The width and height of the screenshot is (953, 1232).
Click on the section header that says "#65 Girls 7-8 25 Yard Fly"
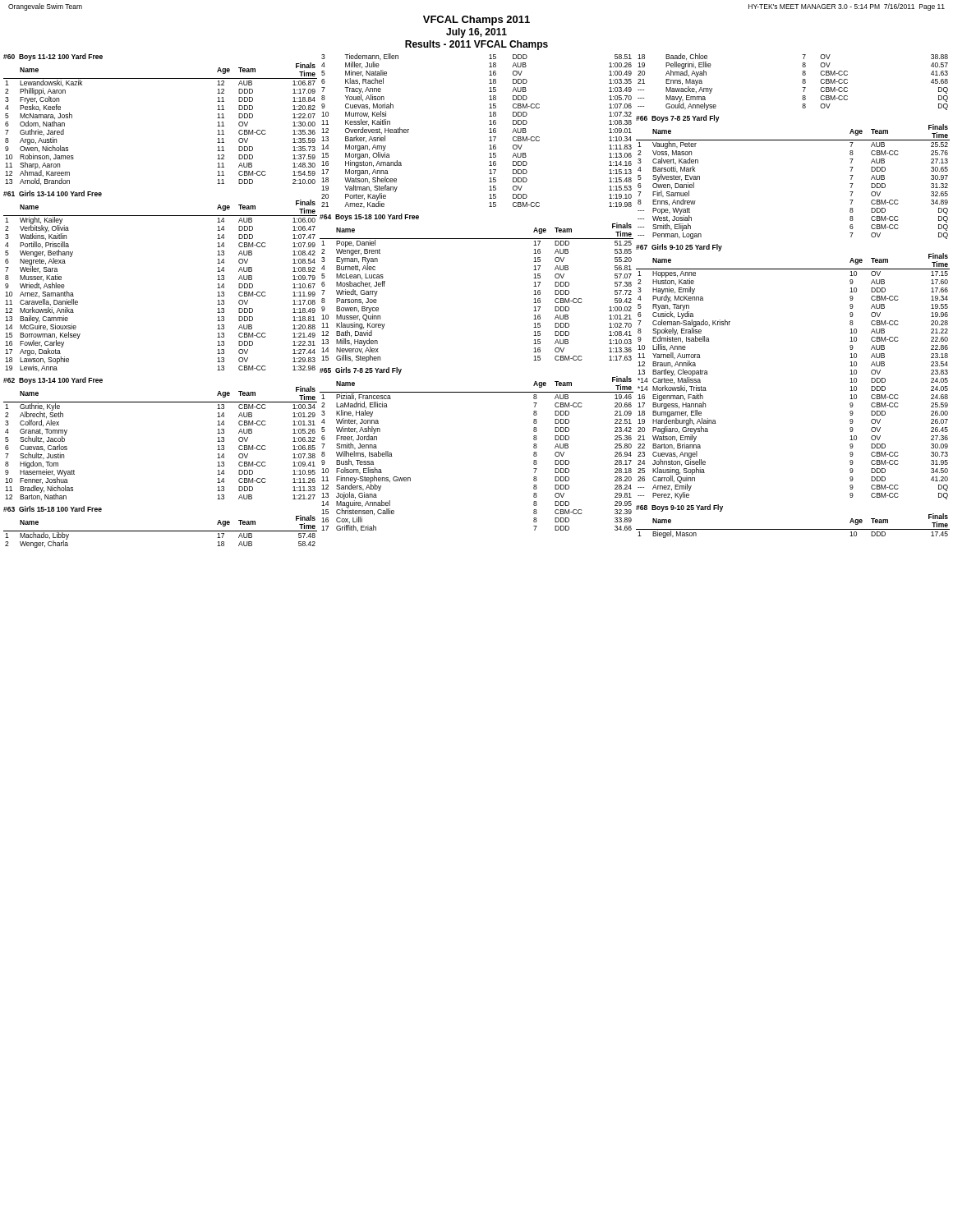coord(361,370)
